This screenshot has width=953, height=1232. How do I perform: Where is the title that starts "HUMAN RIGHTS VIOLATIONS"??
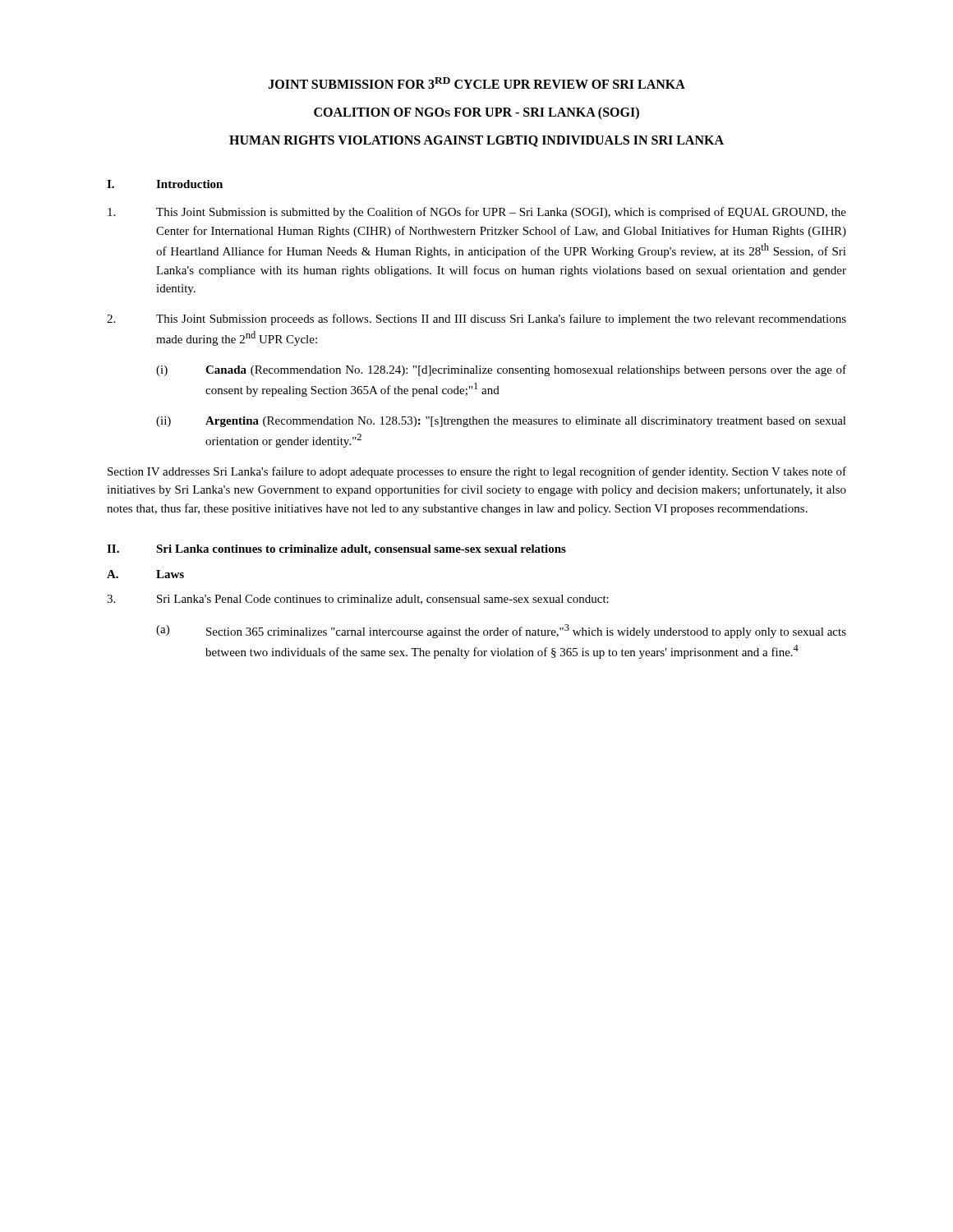(476, 140)
